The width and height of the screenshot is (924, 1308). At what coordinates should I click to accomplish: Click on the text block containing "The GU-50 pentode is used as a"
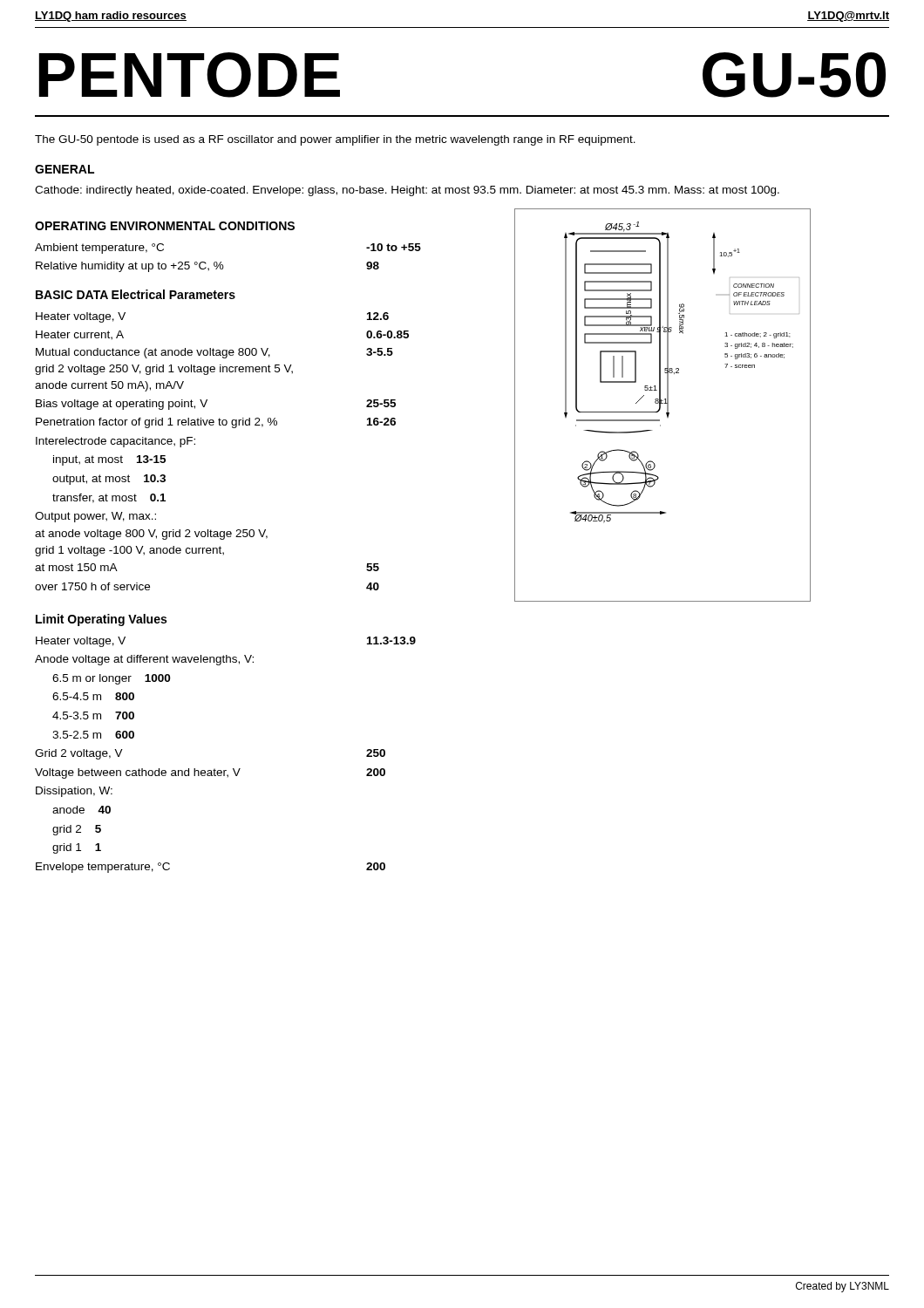click(335, 139)
